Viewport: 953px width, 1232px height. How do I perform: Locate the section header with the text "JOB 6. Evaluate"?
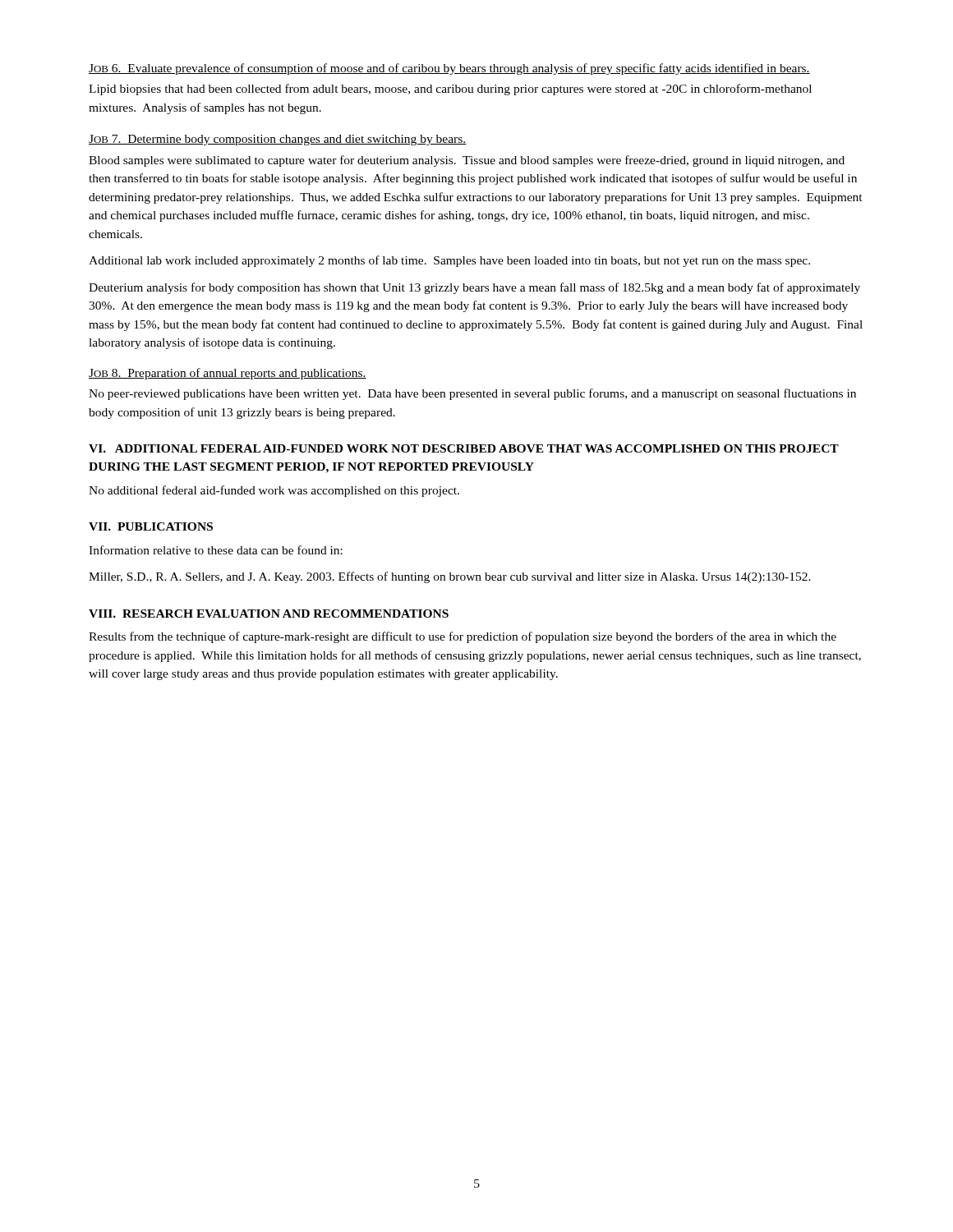point(449,68)
